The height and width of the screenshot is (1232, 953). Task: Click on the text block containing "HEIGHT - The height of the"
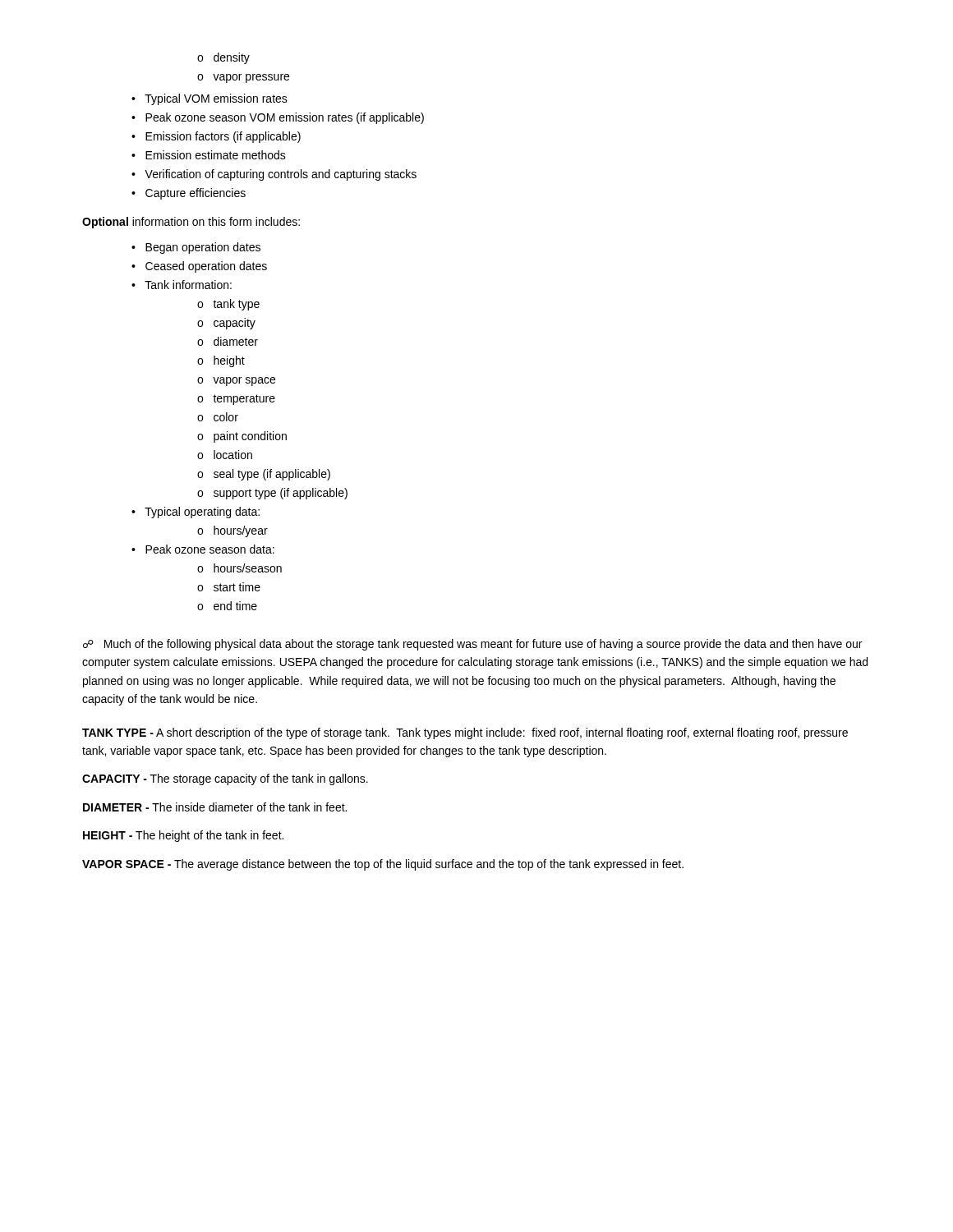[x=183, y=835]
